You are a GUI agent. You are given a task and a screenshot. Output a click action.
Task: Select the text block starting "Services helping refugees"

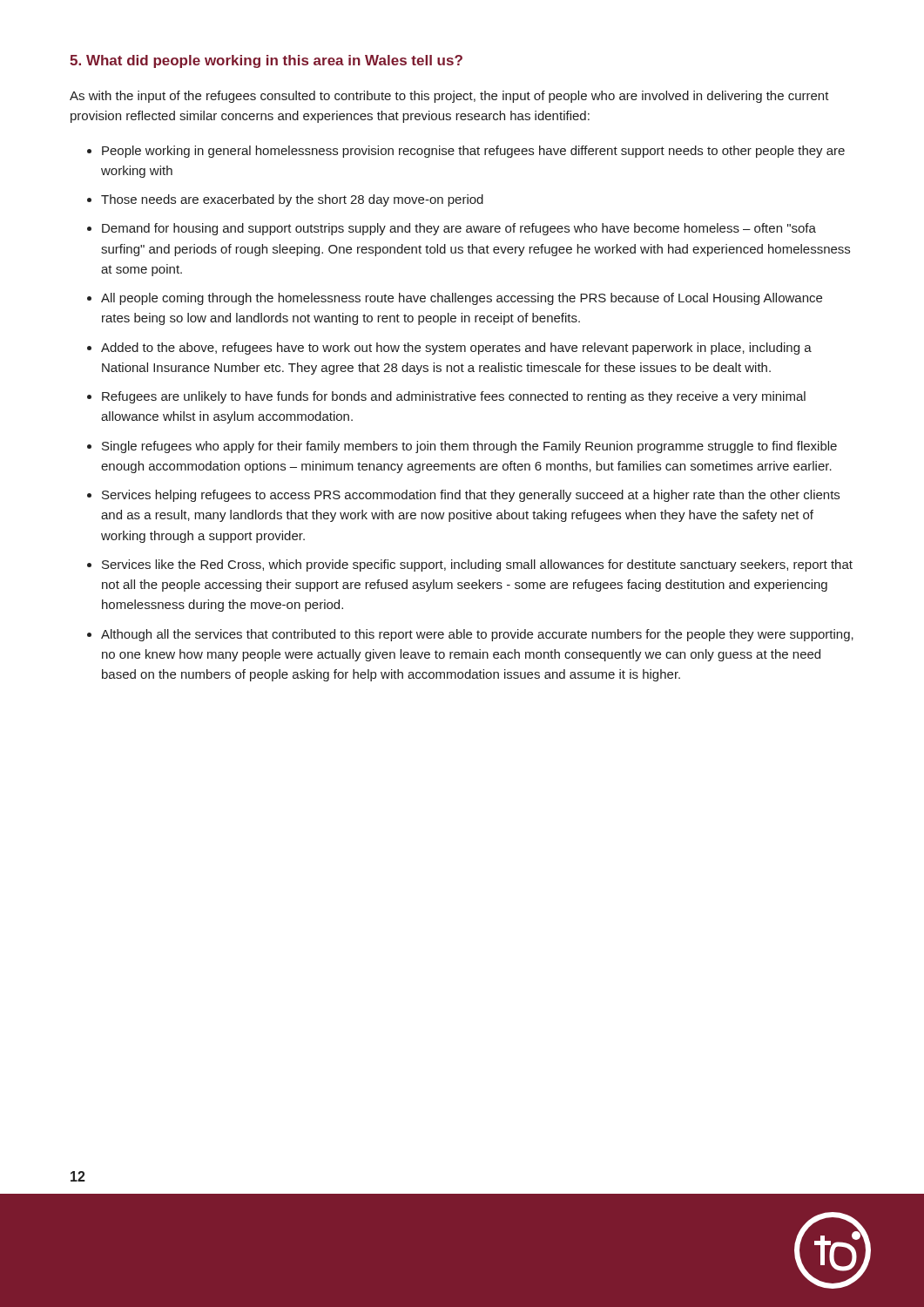coord(471,515)
